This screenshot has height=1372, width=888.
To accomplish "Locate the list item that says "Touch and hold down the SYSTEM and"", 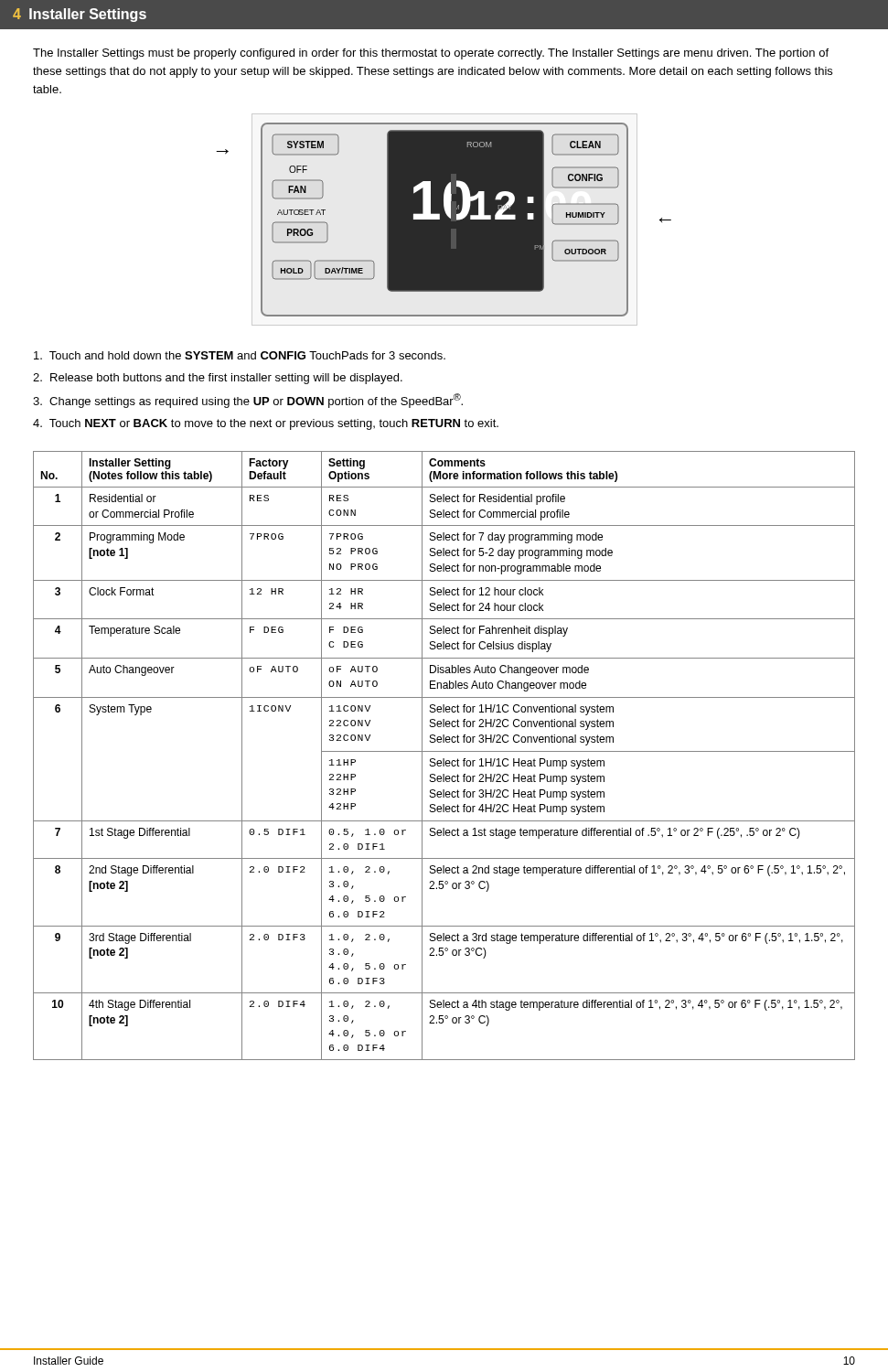I will 240,356.
